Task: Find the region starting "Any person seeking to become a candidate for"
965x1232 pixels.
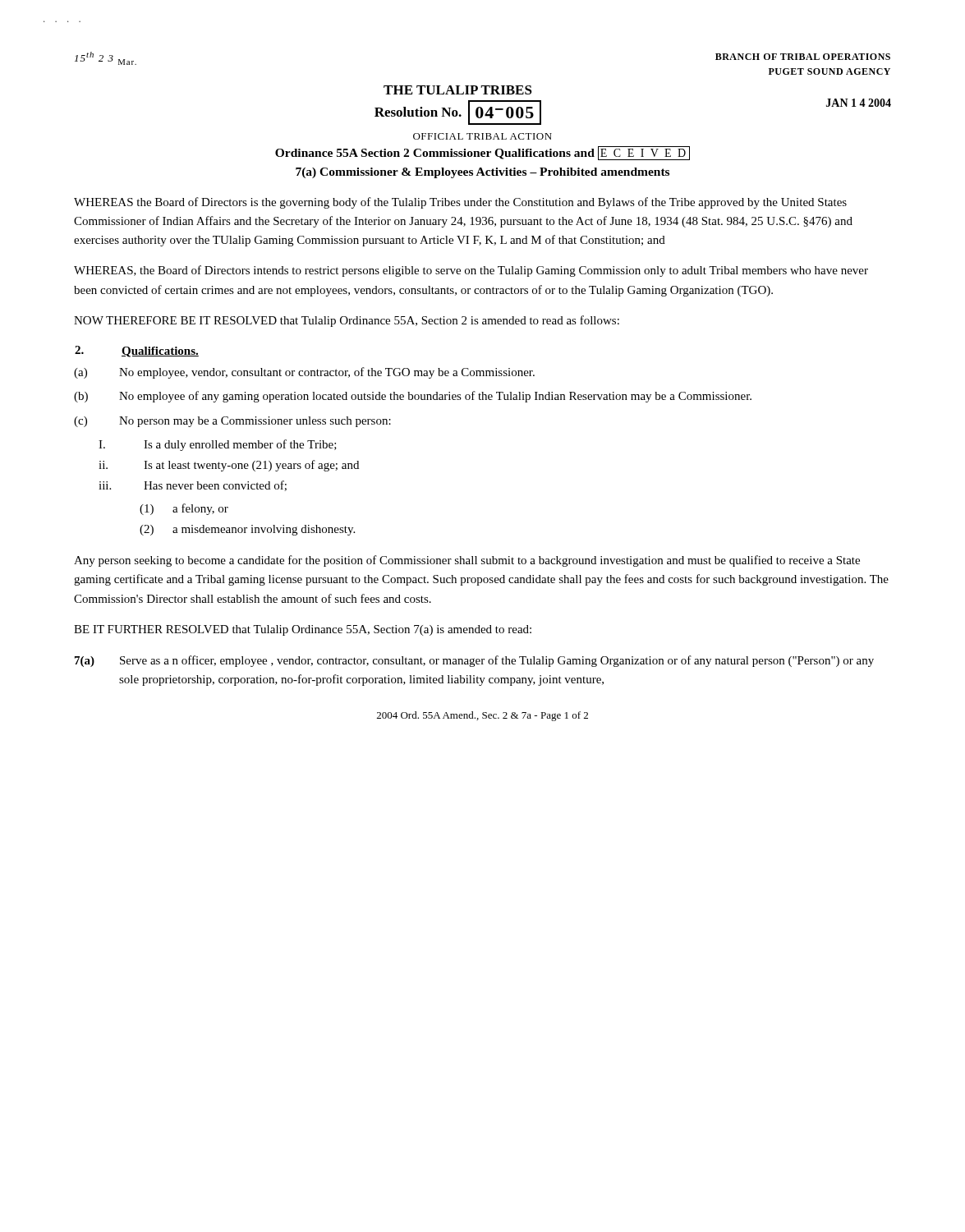Action: tap(481, 579)
